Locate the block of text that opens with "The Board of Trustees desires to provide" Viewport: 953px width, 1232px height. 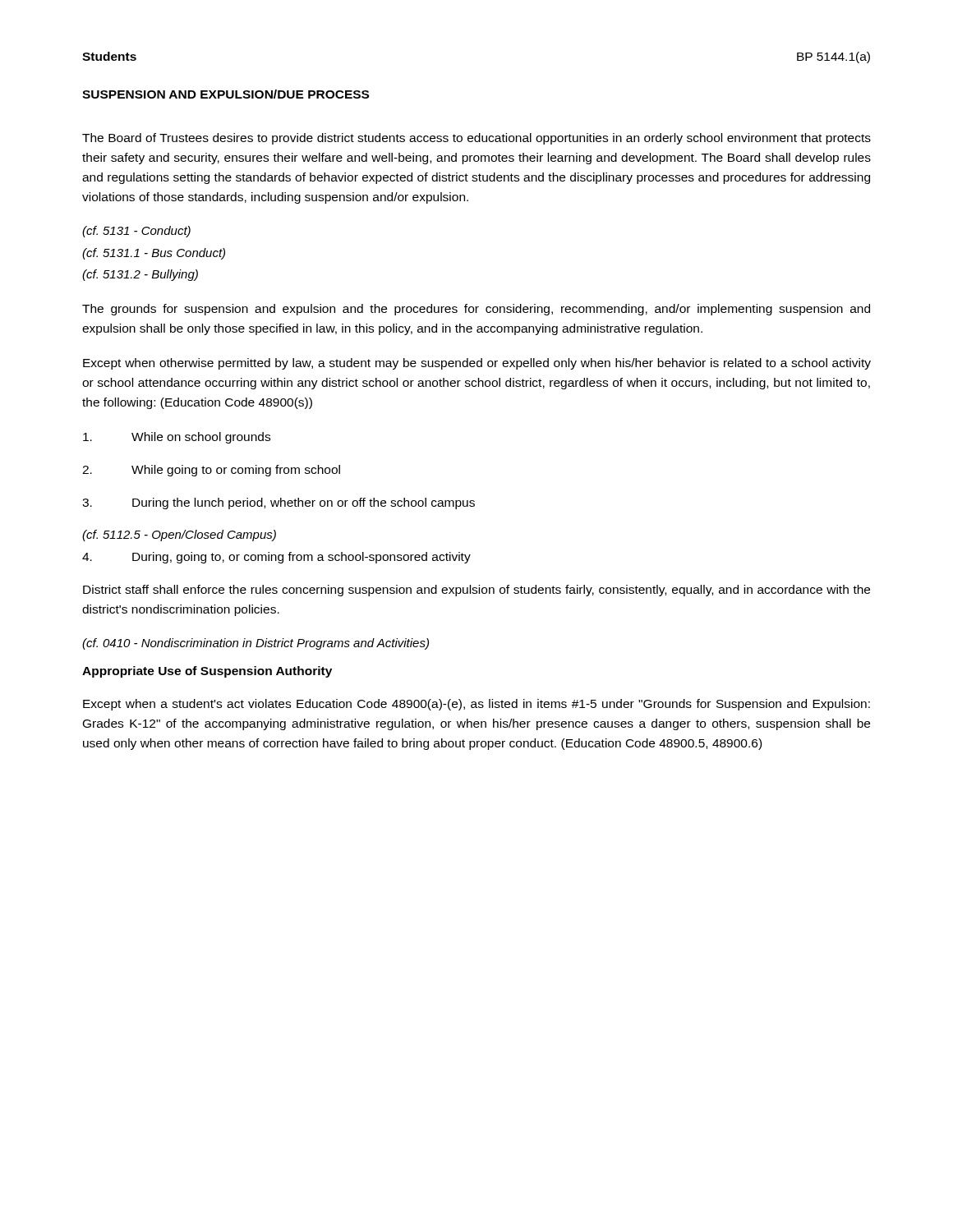[x=476, y=168]
